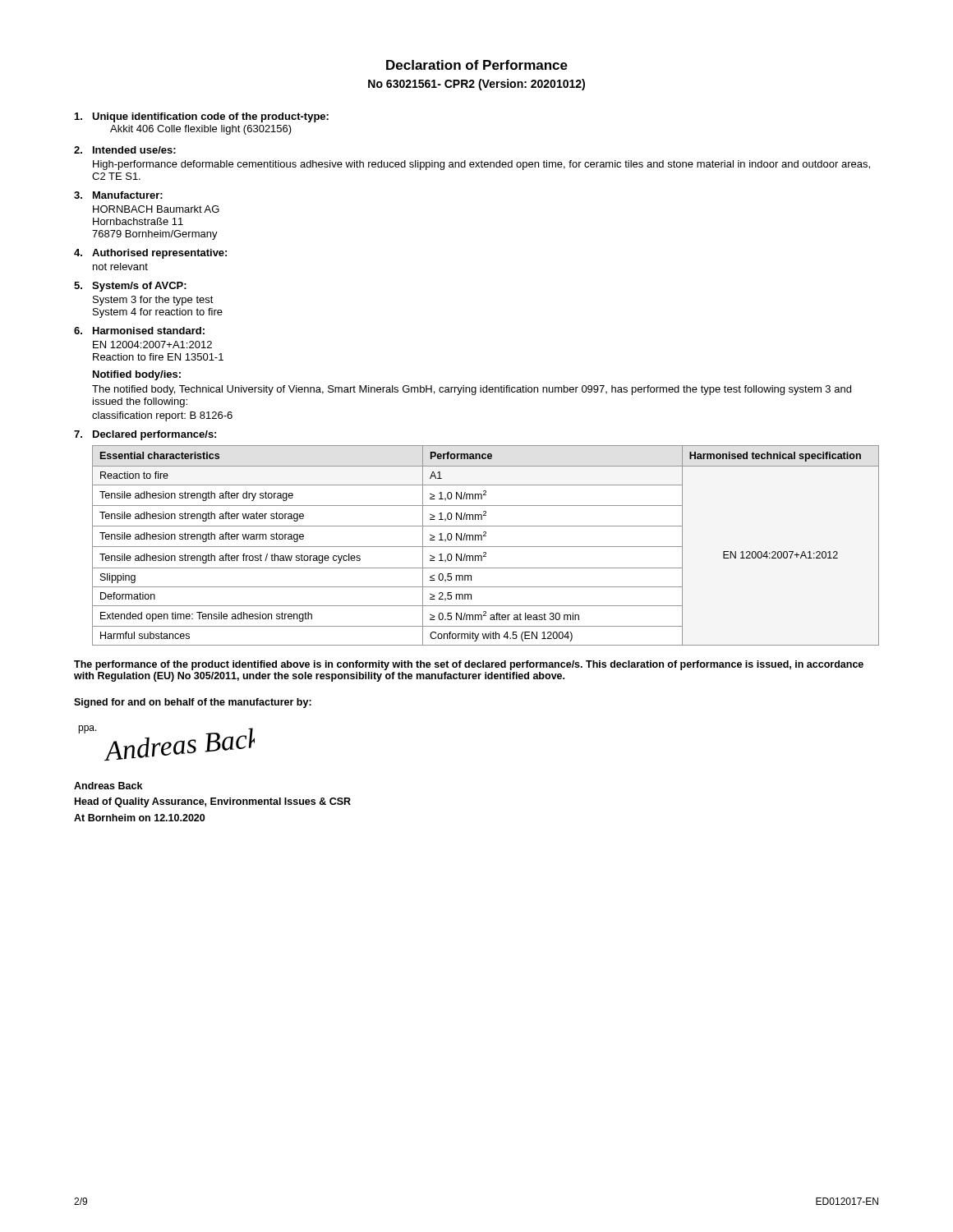The width and height of the screenshot is (953, 1232).
Task: Click on the text block starting "3. Manufacturer: HORNBACH Baumarkt"
Action: (118, 195)
